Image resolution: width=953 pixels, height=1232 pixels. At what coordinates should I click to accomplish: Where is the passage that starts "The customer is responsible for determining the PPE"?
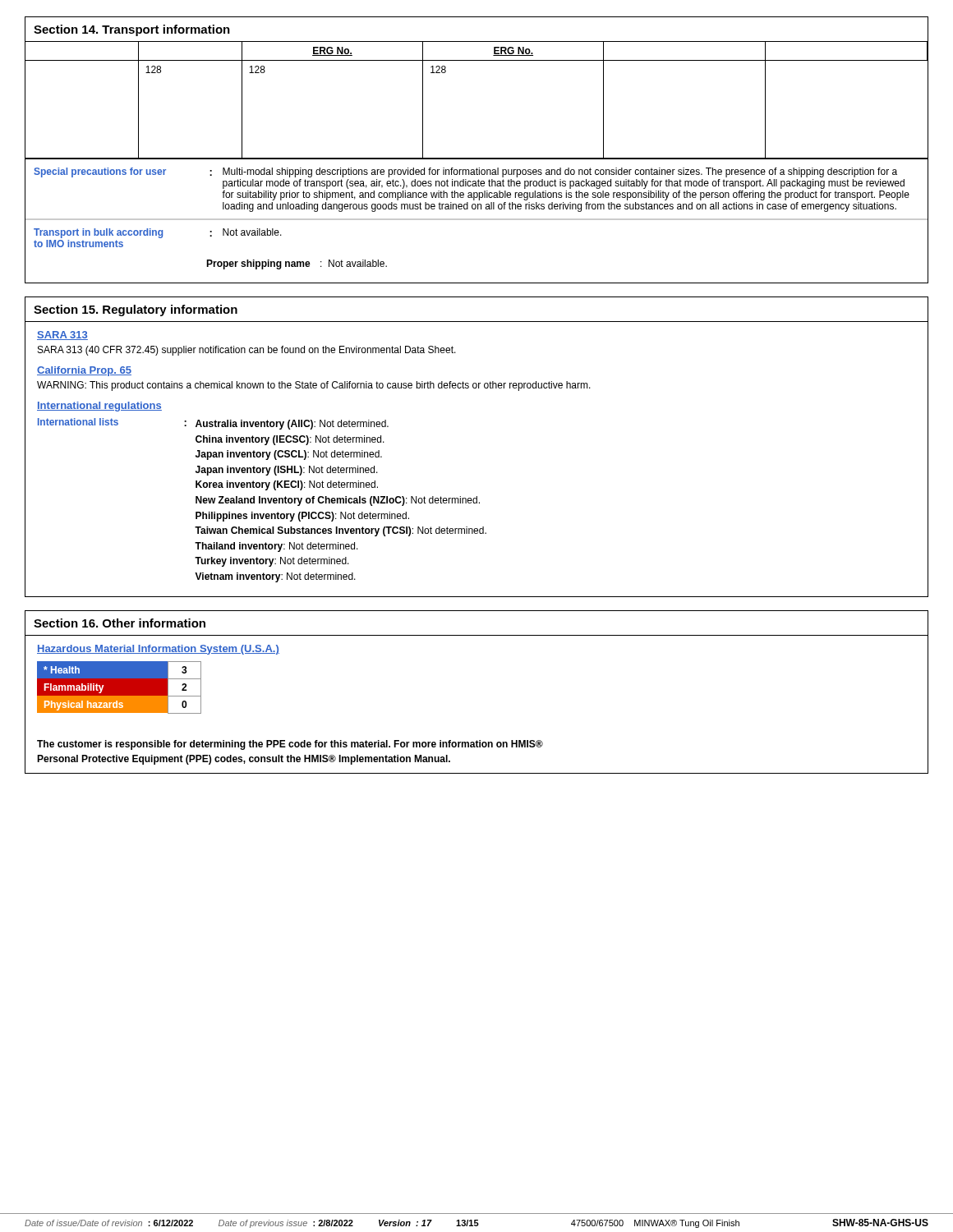pyautogui.click(x=290, y=751)
